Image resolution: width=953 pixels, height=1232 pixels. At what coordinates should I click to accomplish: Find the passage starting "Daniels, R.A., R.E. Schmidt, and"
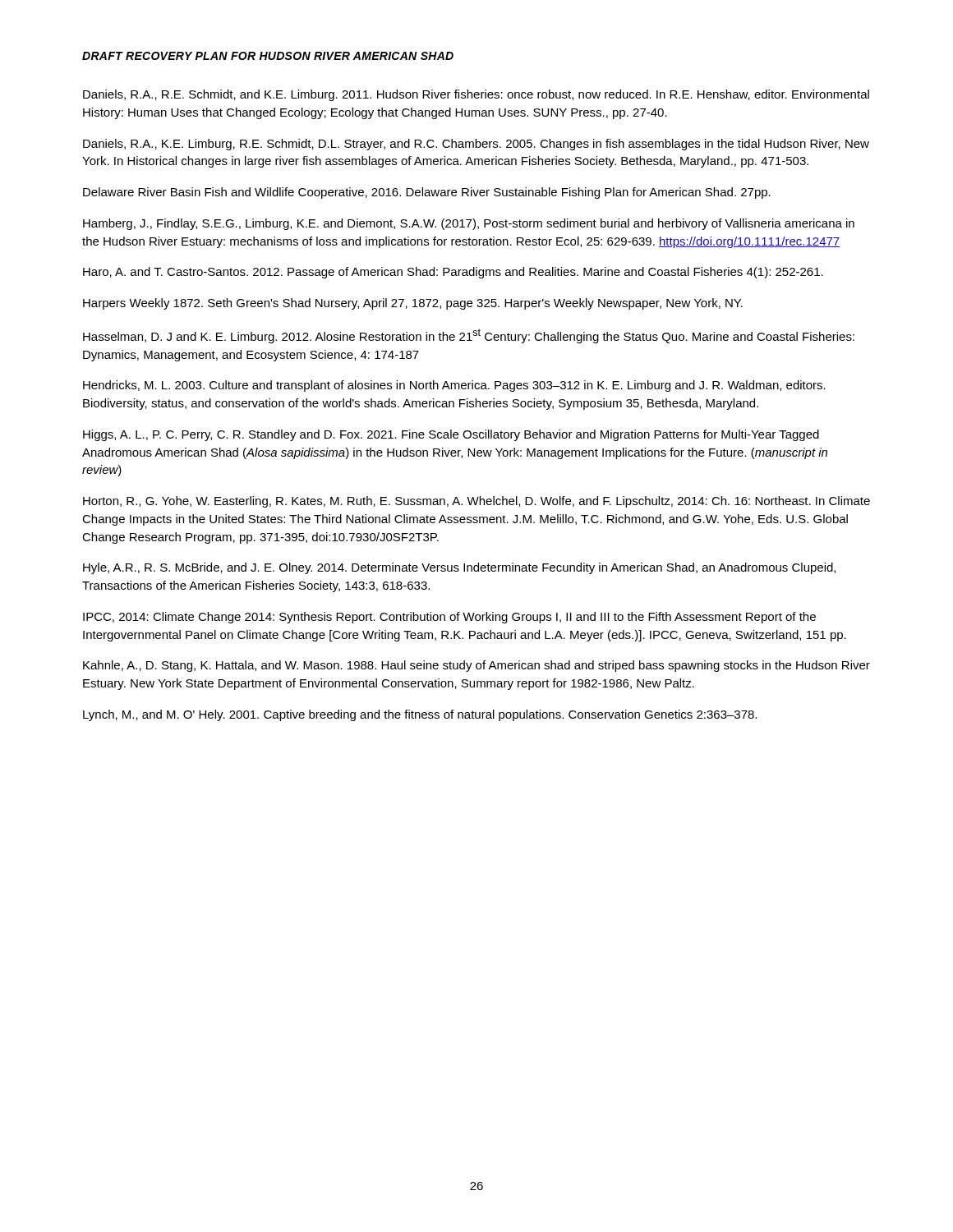point(476,103)
